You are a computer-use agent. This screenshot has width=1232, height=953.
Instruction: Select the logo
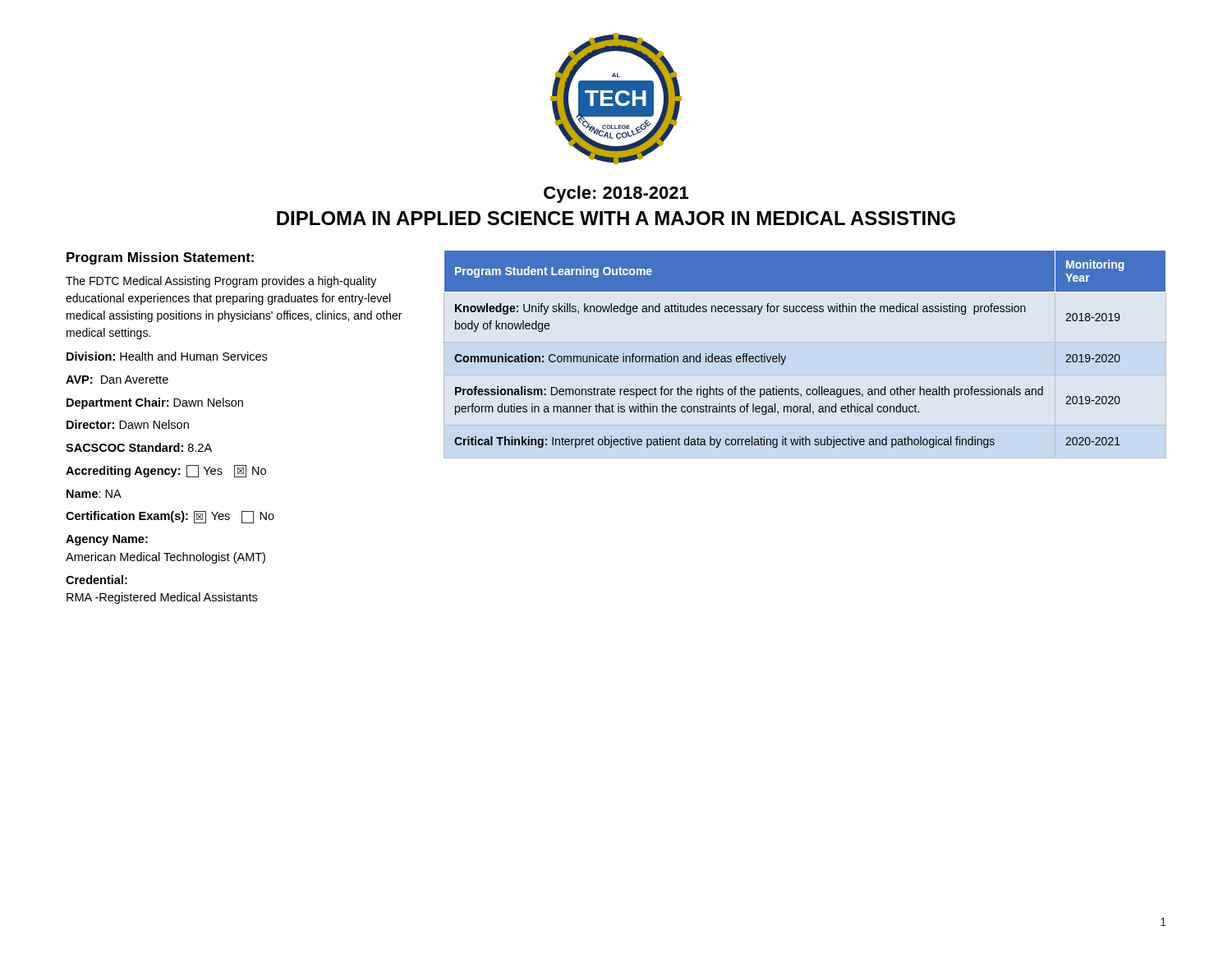(x=616, y=100)
